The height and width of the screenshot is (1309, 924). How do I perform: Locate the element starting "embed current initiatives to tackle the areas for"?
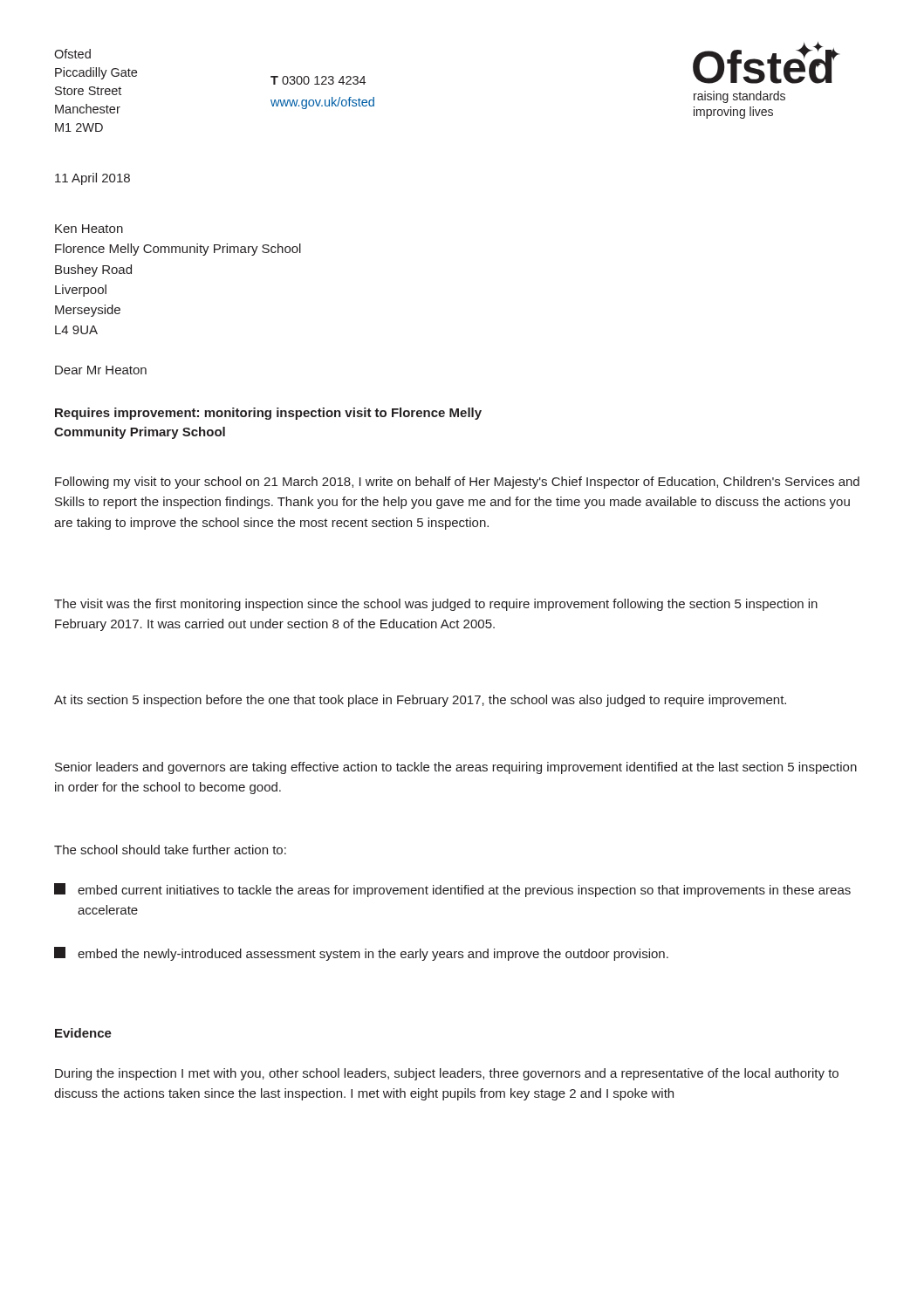click(x=462, y=900)
